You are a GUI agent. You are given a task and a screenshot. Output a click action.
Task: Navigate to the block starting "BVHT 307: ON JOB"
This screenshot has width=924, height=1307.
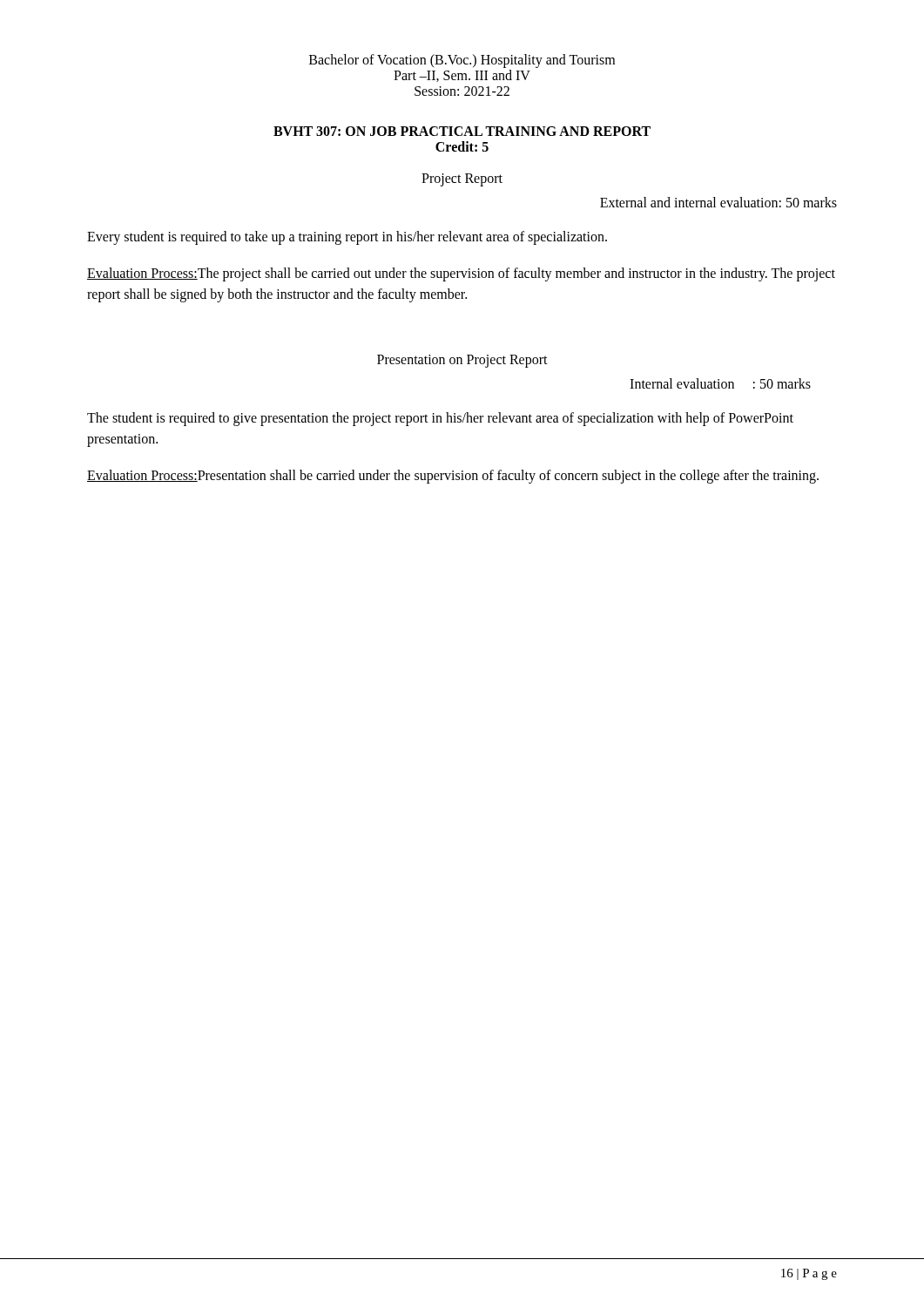pyautogui.click(x=462, y=139)
